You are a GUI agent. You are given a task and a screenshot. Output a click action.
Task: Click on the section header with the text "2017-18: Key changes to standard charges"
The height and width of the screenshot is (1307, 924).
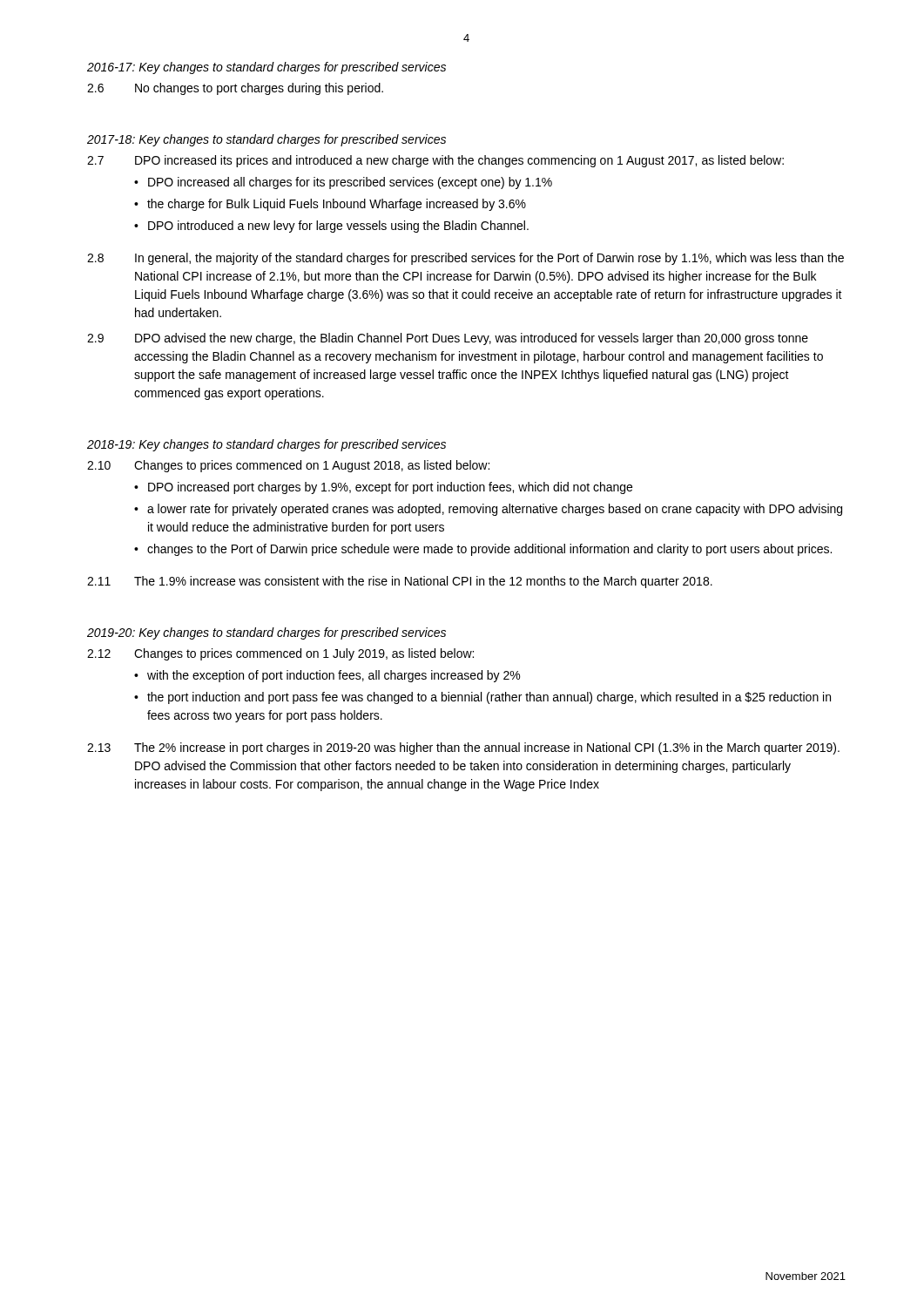[x=267, y=139]
